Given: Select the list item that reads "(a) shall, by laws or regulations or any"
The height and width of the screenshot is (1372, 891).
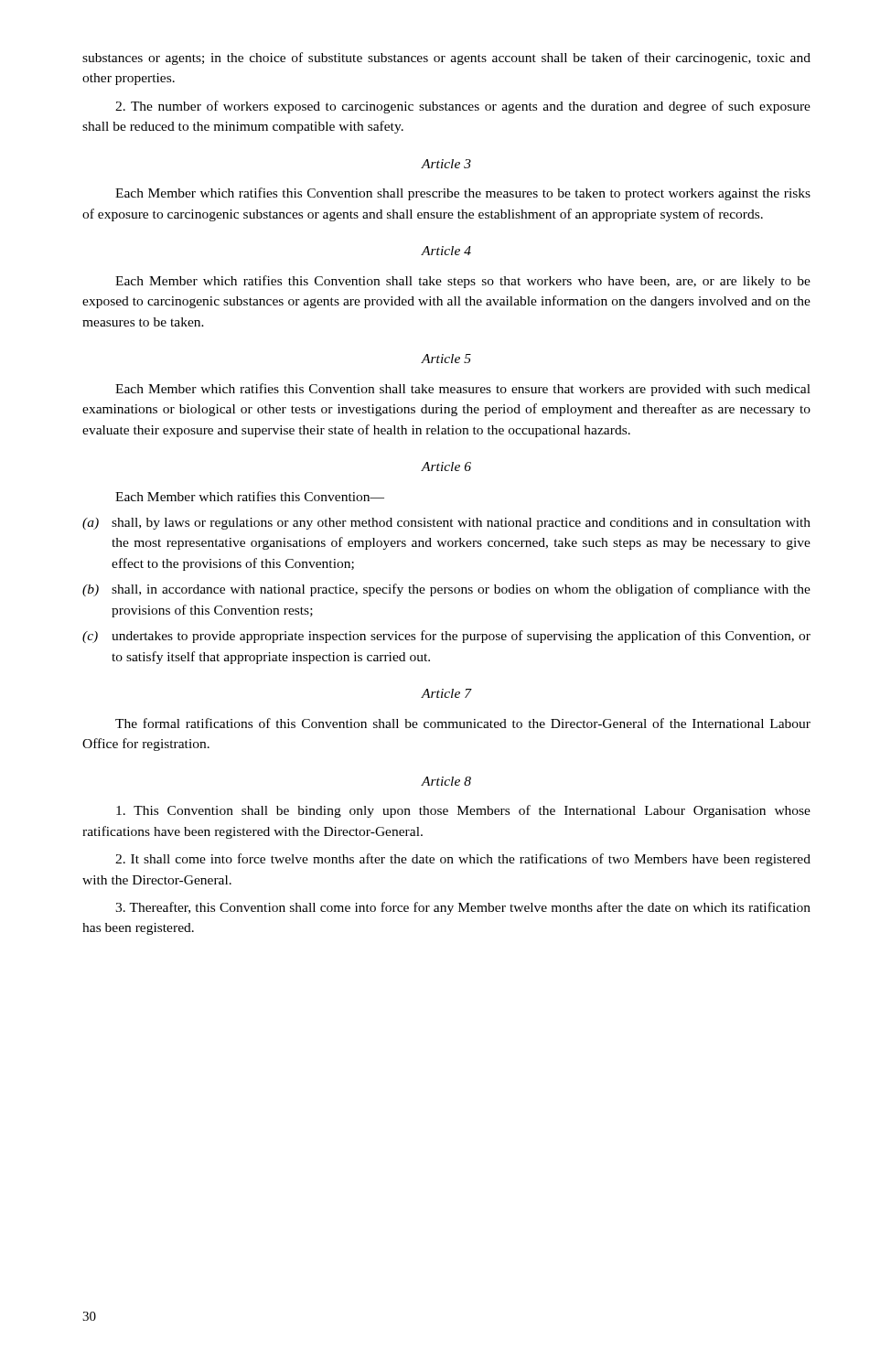Looking at the screenshot, I should (446, 543).
